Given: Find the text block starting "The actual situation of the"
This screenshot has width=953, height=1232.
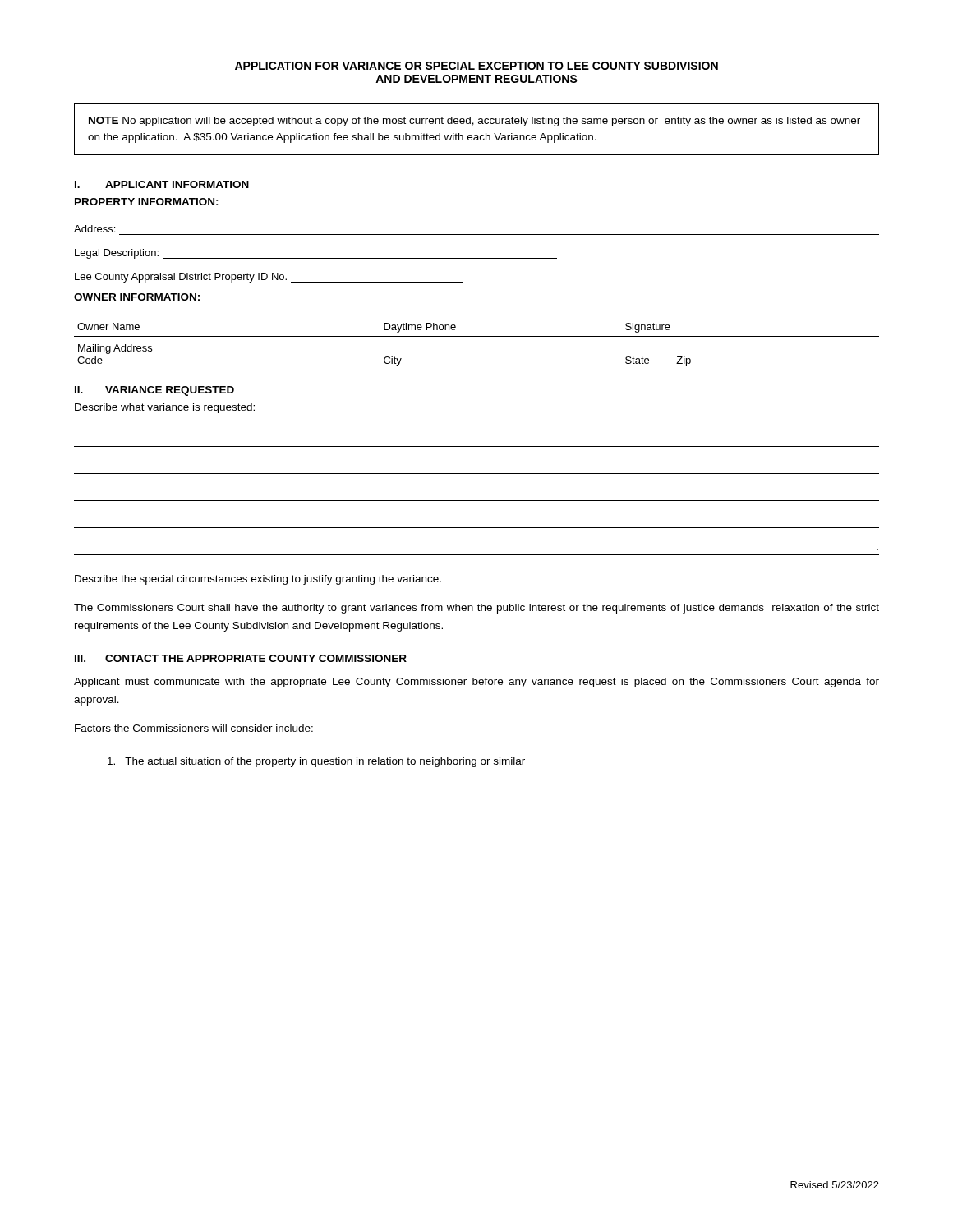Looking at the screenshot, I should coord(316,761).
